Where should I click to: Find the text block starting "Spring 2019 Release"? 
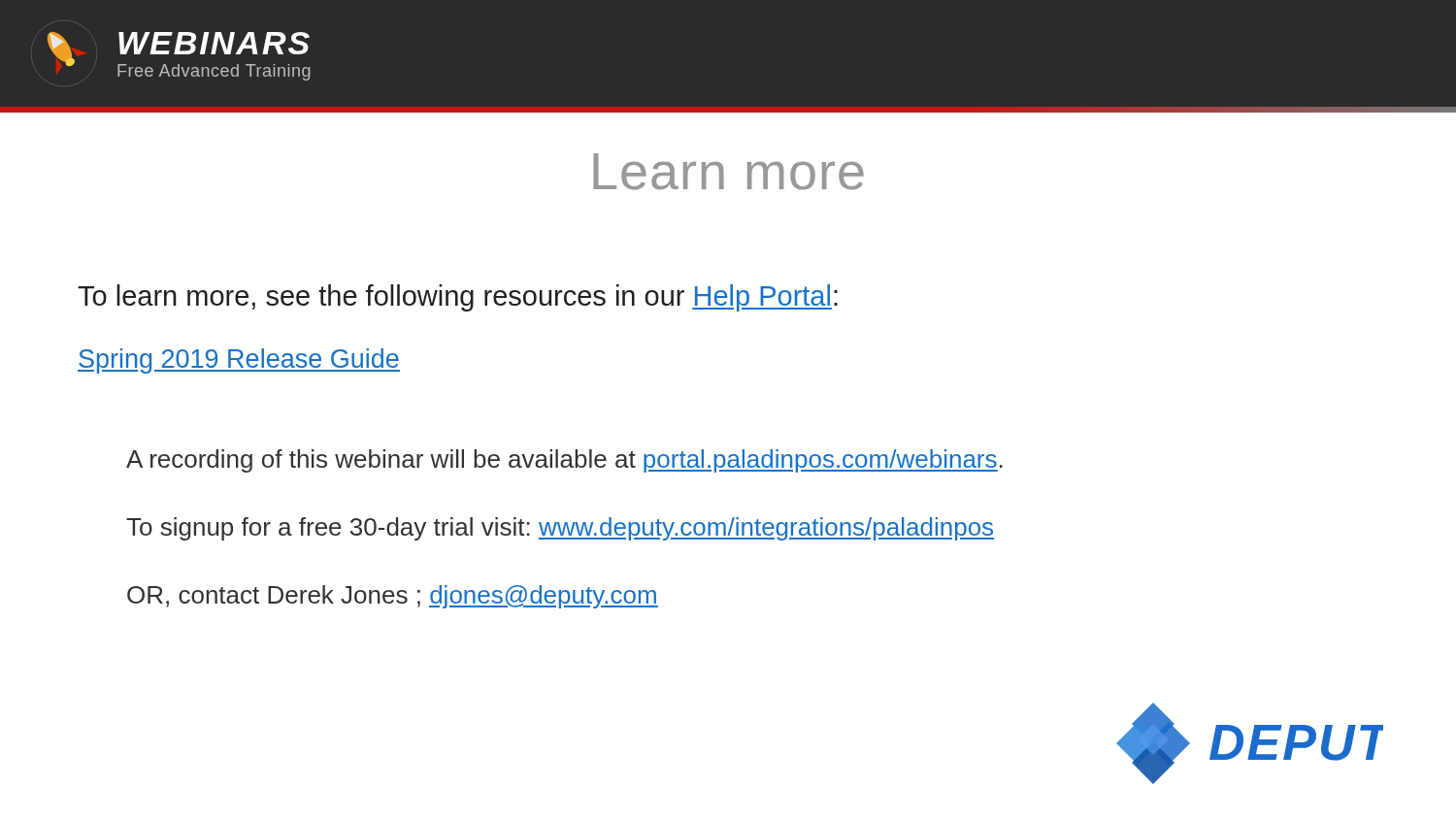[239, 359]
